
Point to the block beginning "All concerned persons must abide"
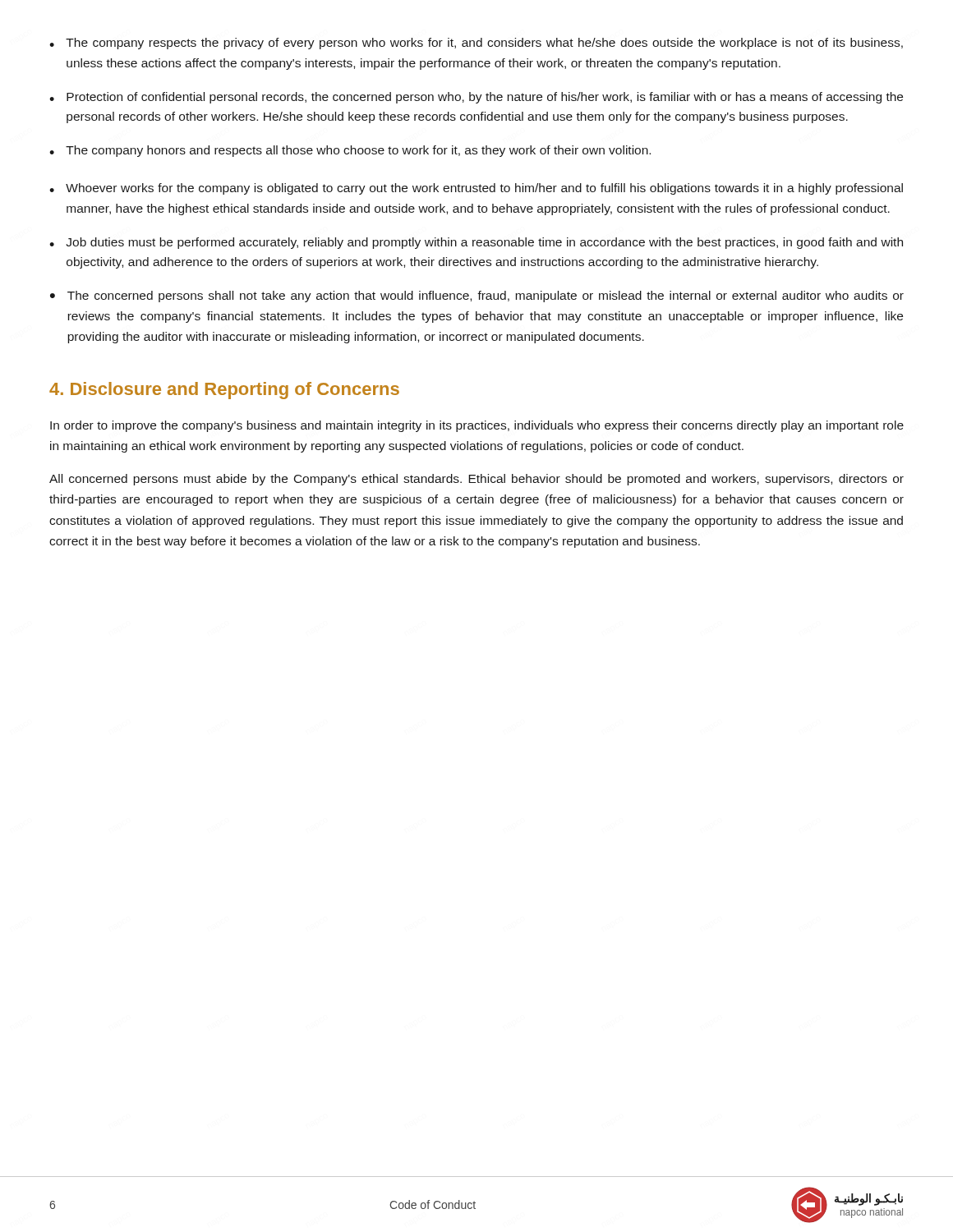click(x=476, y=510)
